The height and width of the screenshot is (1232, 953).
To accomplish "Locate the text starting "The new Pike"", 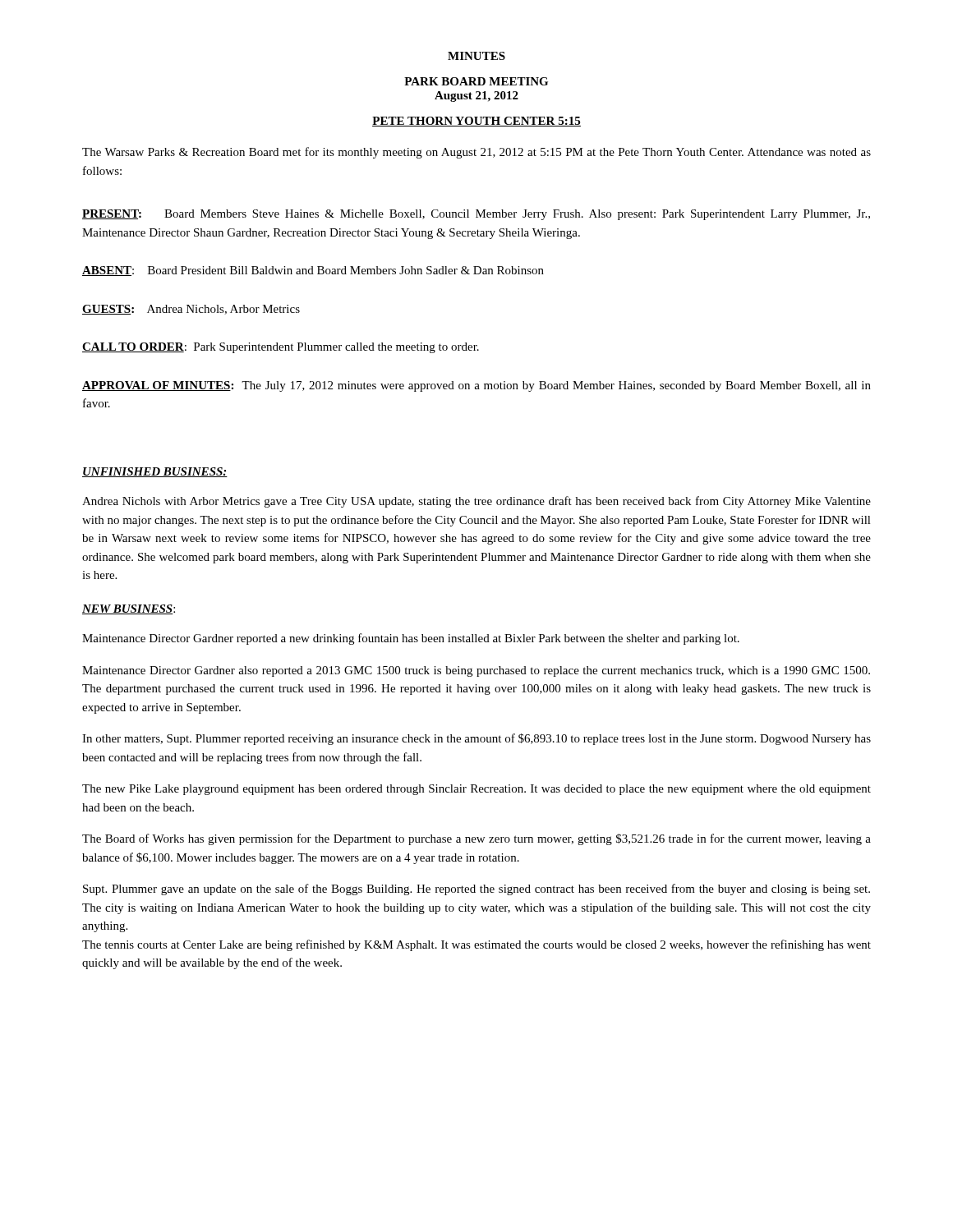I will [476, 798].
